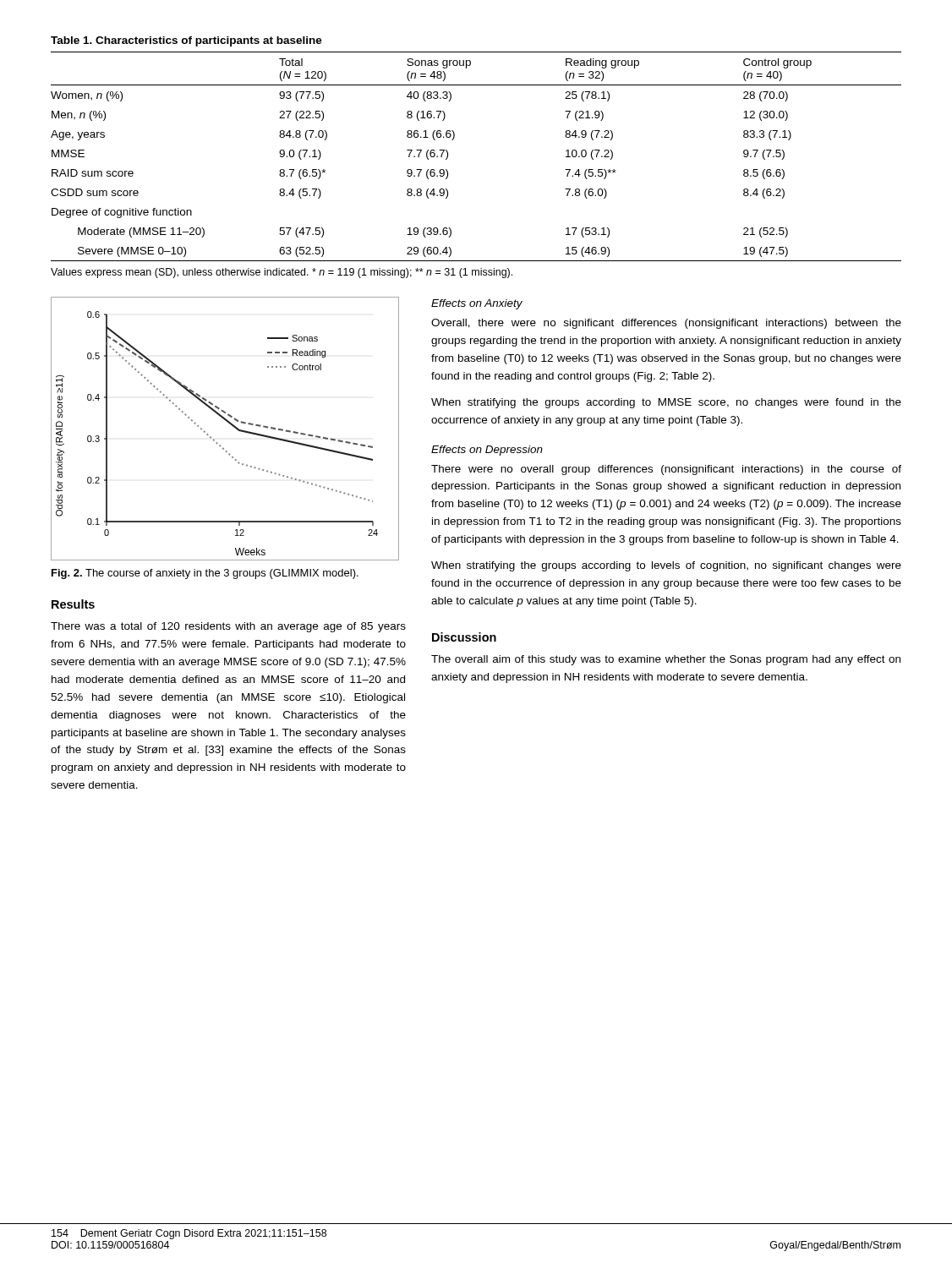Locate the passage starting "Overall, there were no significant differences (nonsignificant"
Viewport: 952px width, 1268px height.
pos(666,349)
